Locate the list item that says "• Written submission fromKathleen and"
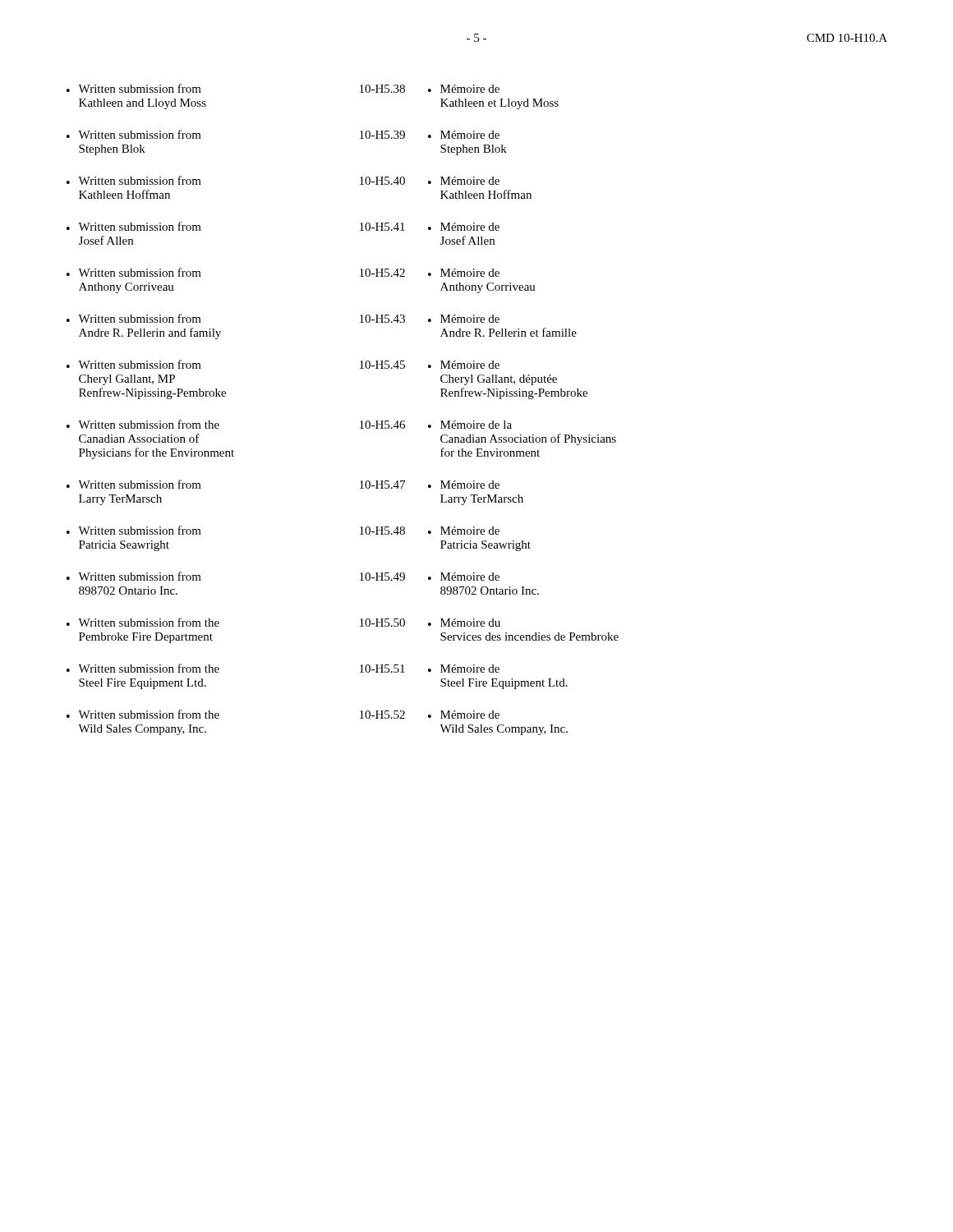This screenshot has height=1232, width=953. click(476, 96)
